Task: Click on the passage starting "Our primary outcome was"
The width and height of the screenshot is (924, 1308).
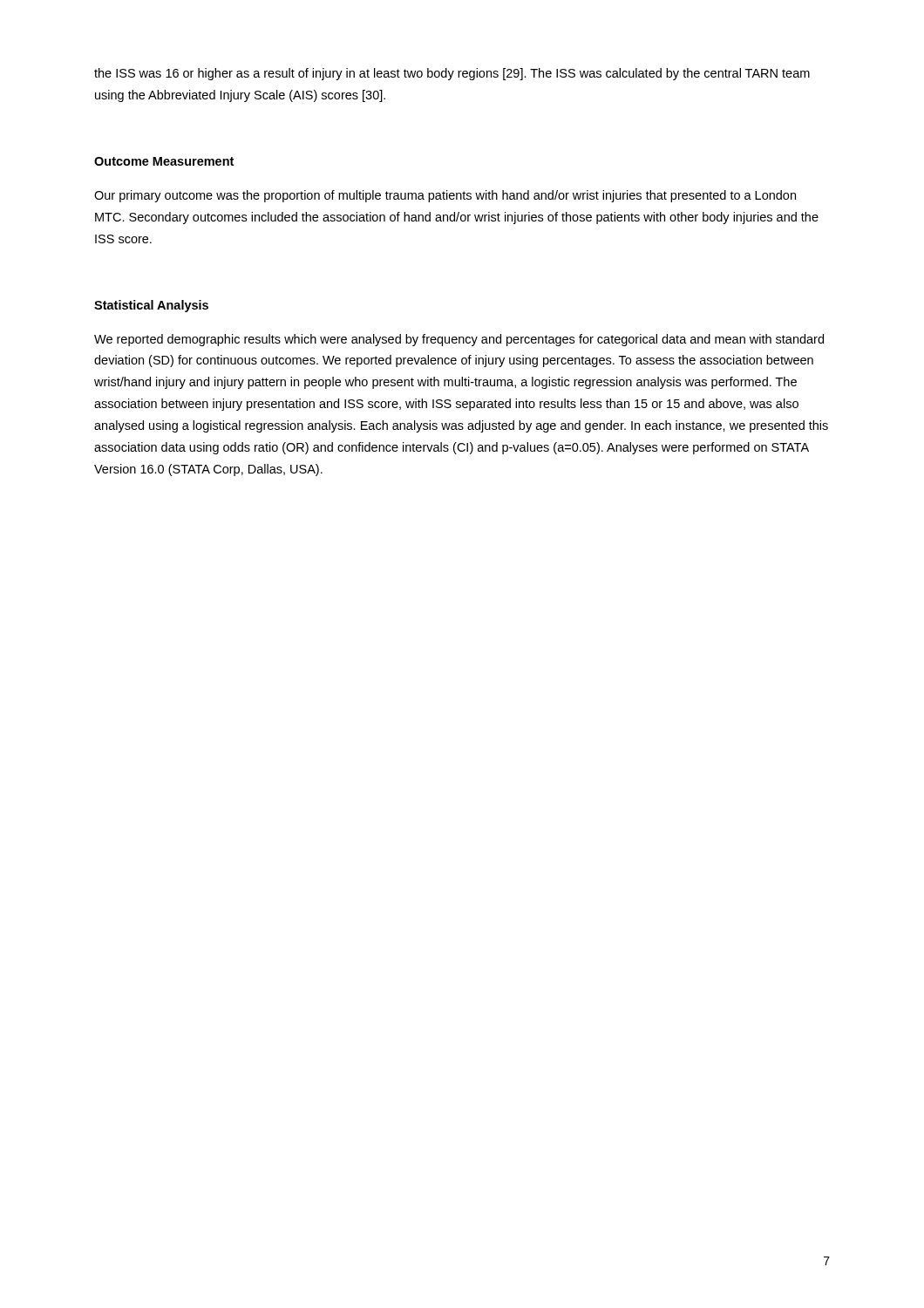Action: point(456,217)
